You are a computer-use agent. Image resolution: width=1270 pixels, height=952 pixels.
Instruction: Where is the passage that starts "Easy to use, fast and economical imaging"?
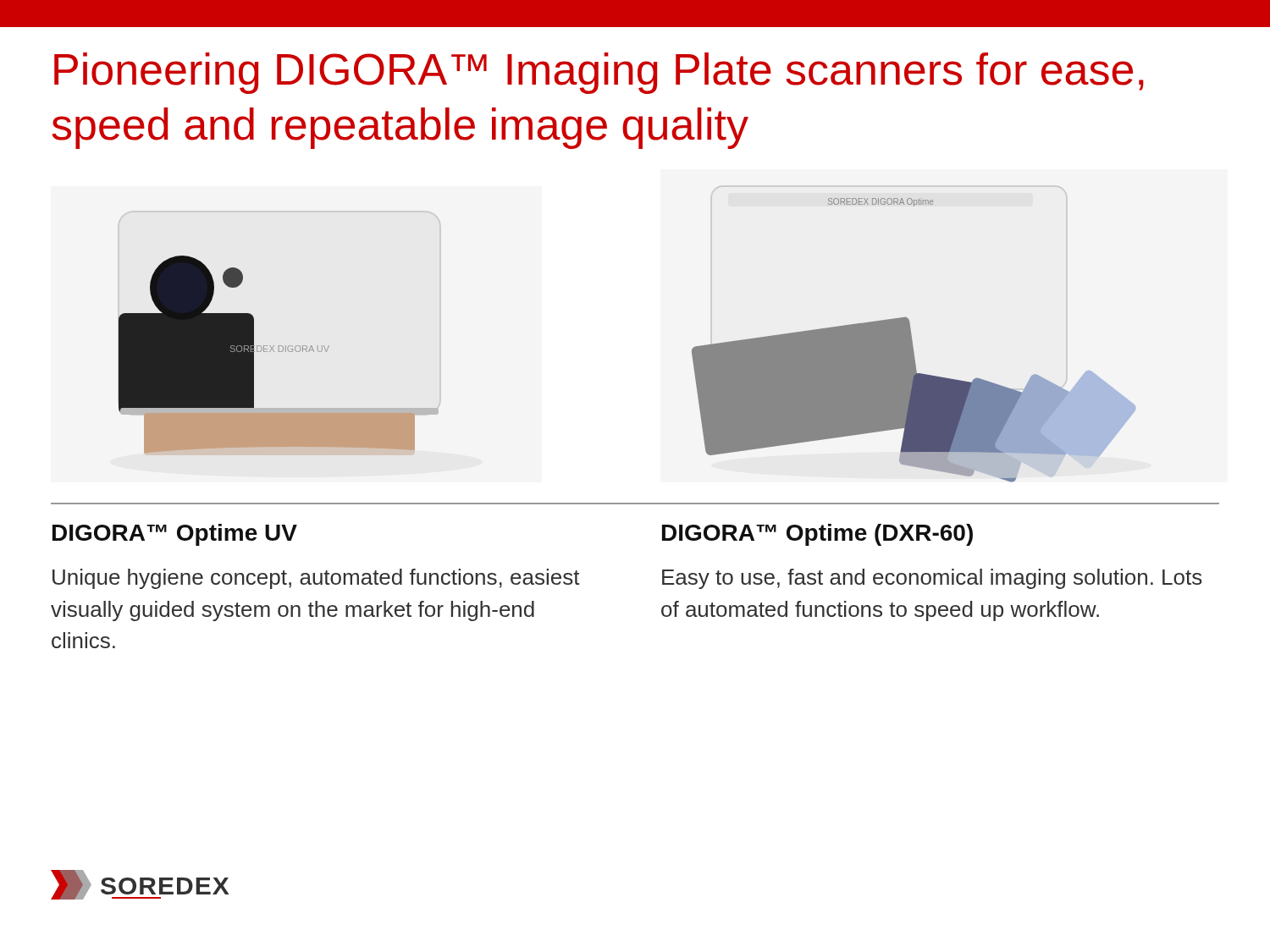click(940, 594)
